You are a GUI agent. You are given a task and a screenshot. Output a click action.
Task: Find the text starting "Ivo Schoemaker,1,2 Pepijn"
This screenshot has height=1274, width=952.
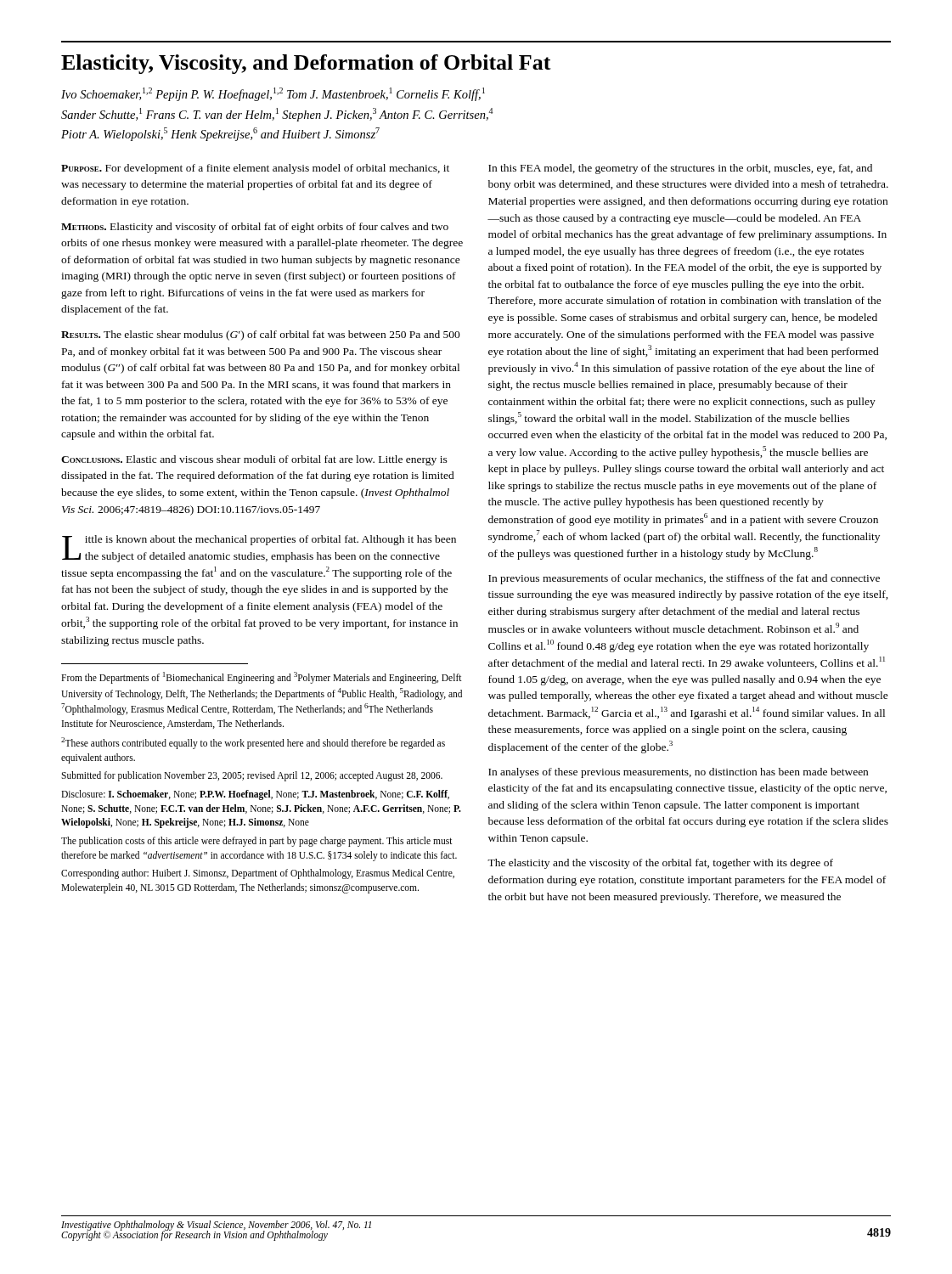[277, 114]
